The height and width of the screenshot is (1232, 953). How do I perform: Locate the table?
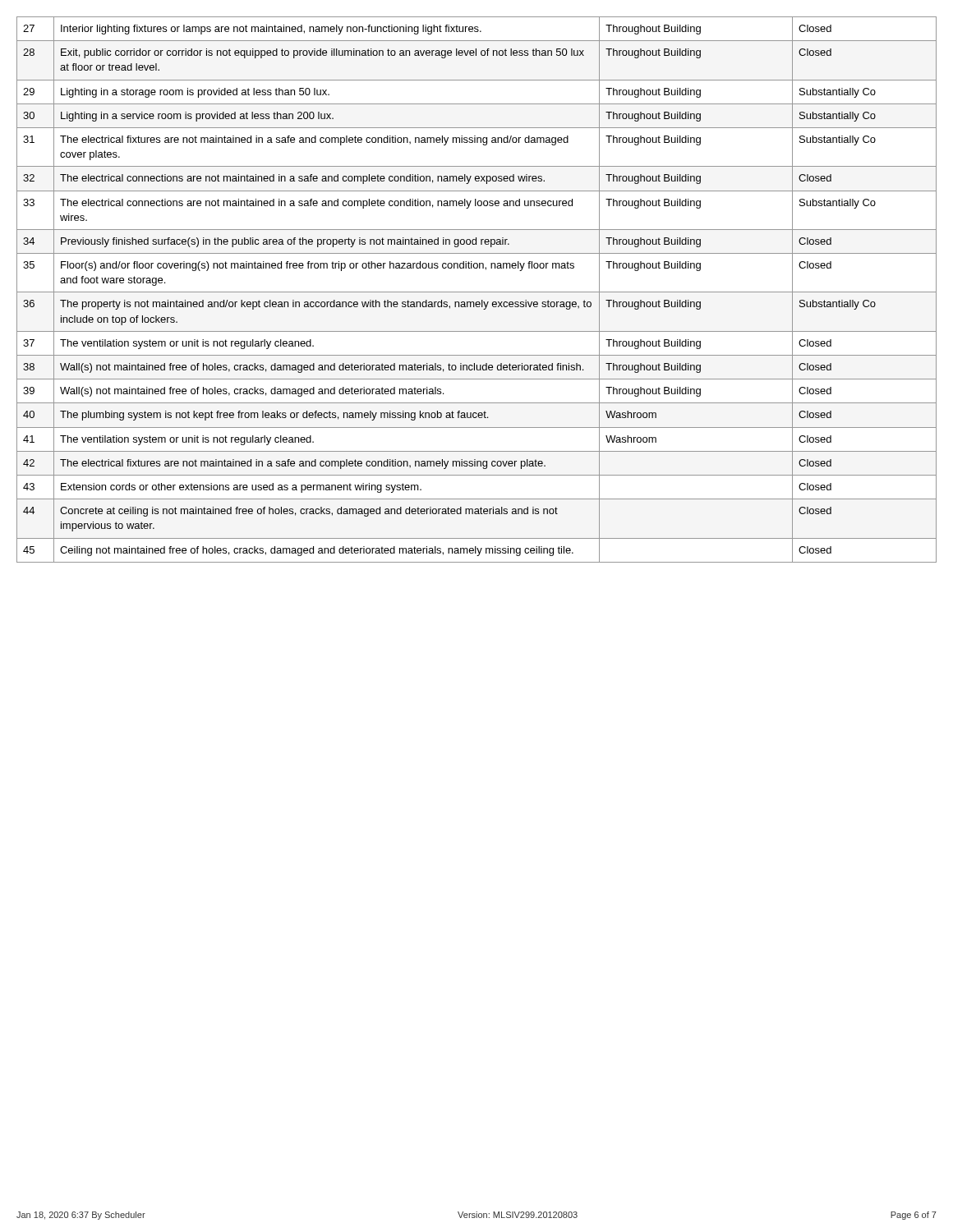(x=476, y=289)
